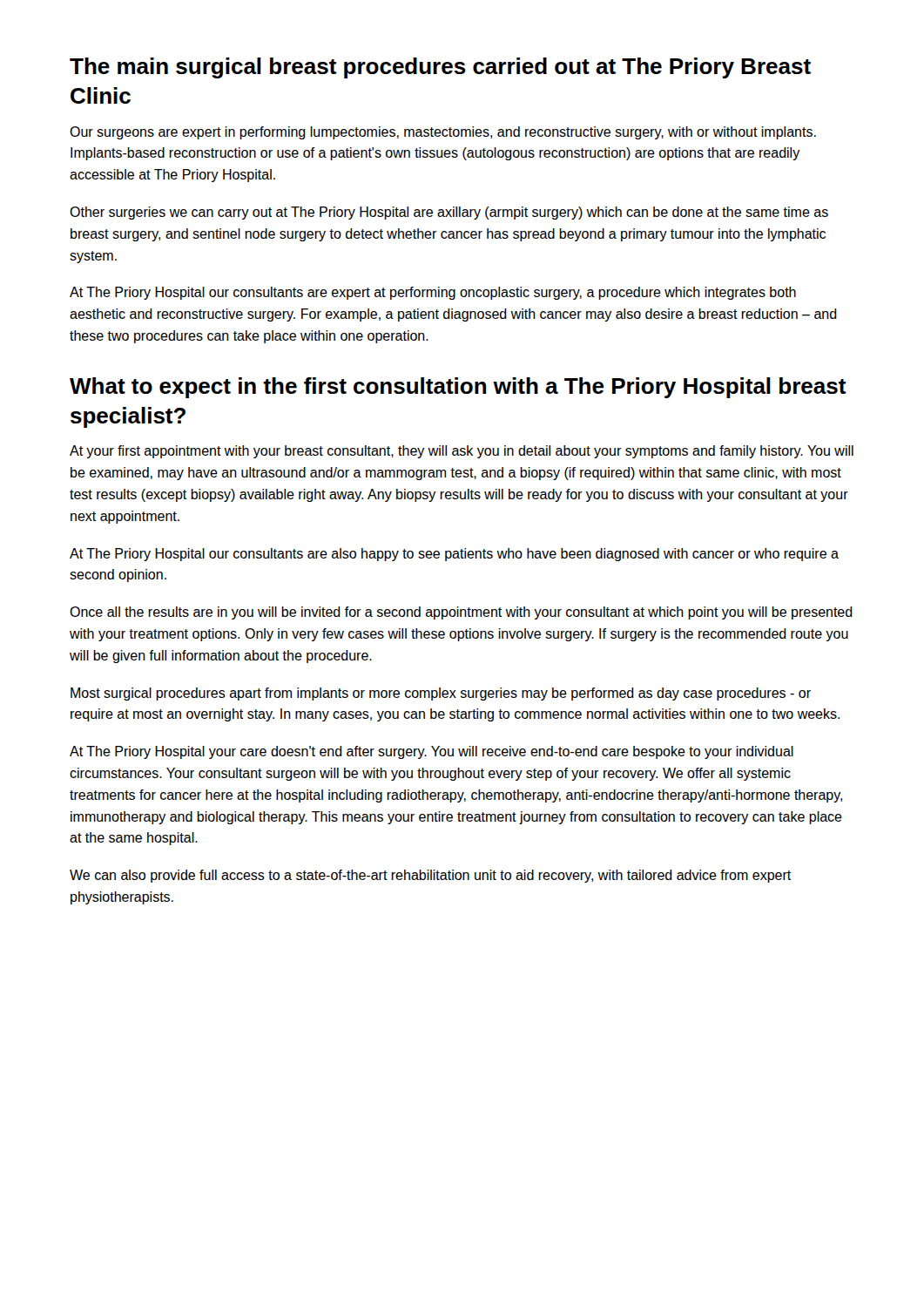Locate the region starting "Once all the results are in"
This screenshot has height=1307, width=924.
click(x=461, y=634)
